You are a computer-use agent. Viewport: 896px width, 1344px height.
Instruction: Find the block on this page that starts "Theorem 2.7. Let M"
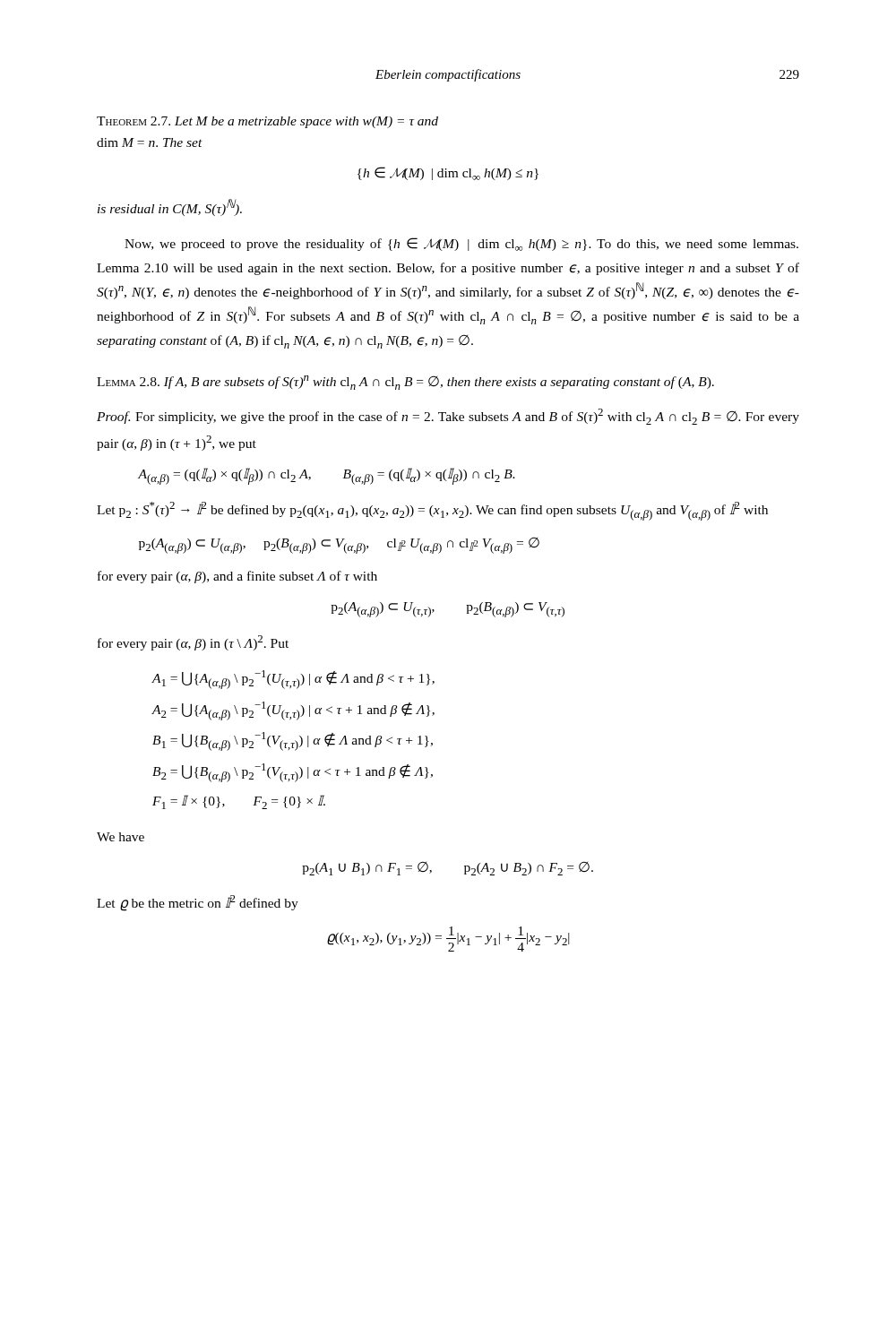[x=268, y=132]
